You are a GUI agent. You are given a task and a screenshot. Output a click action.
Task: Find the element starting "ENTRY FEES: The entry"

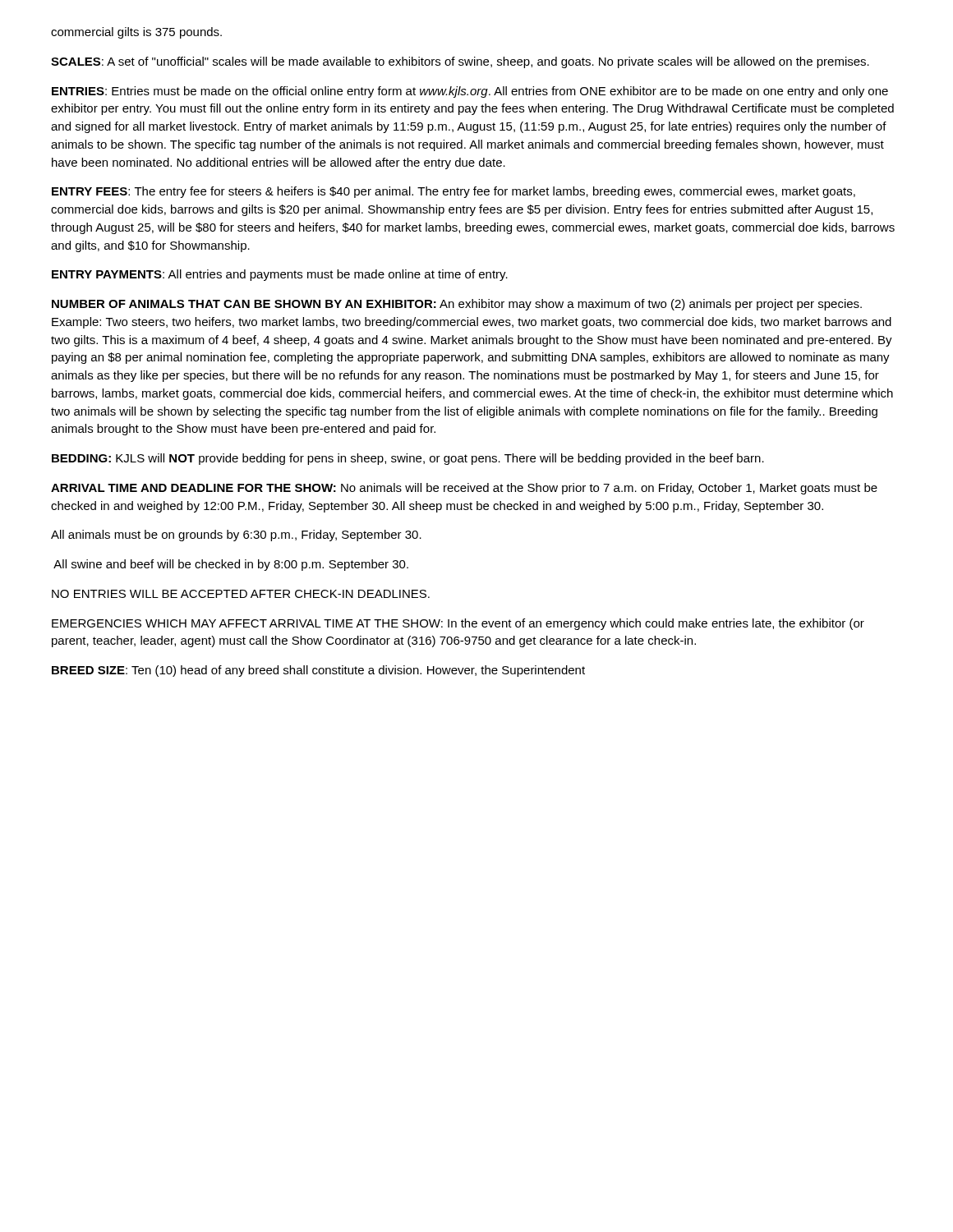(473, 218)
